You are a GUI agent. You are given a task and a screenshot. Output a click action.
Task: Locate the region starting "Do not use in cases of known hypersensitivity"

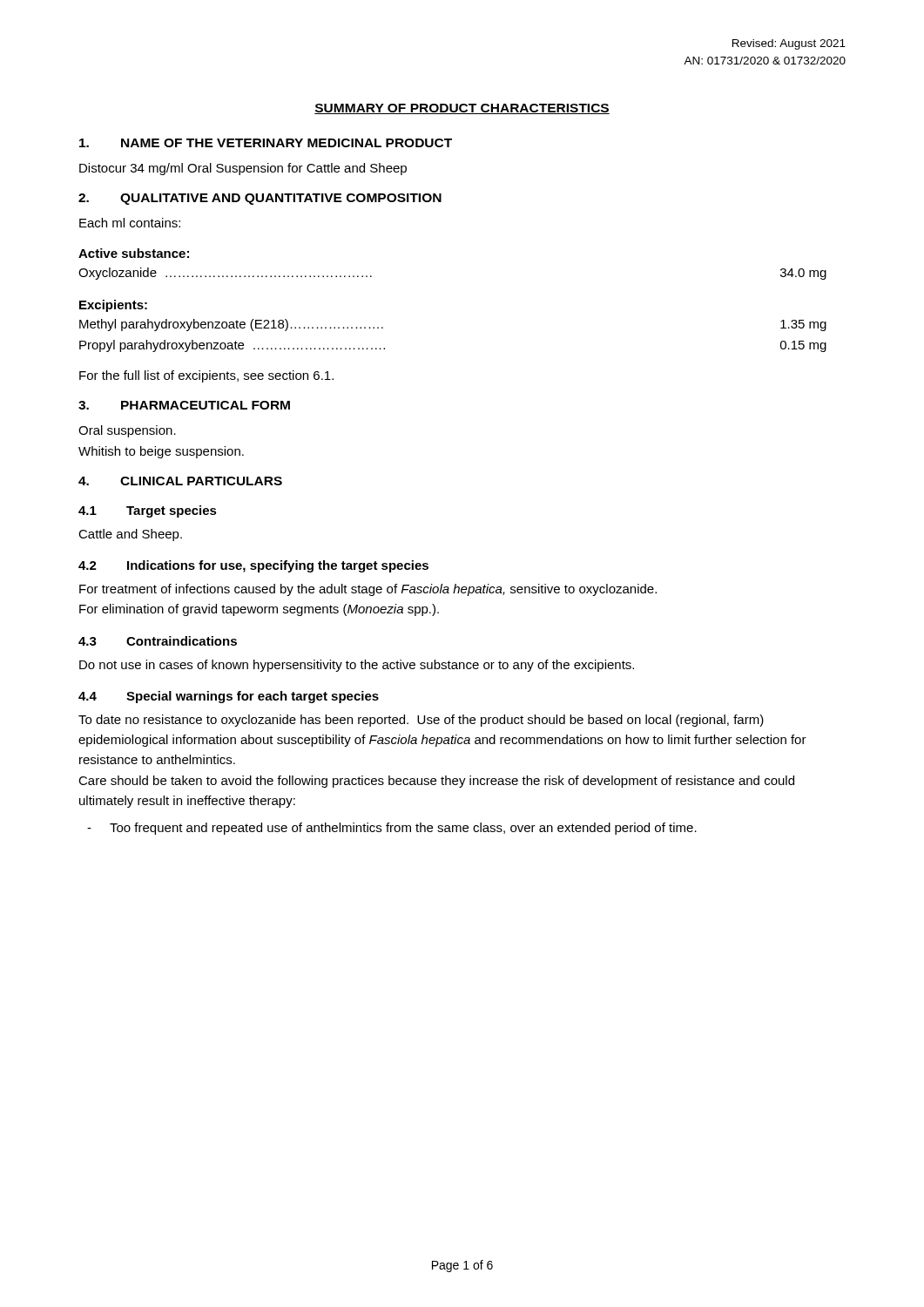coord(357,664)
